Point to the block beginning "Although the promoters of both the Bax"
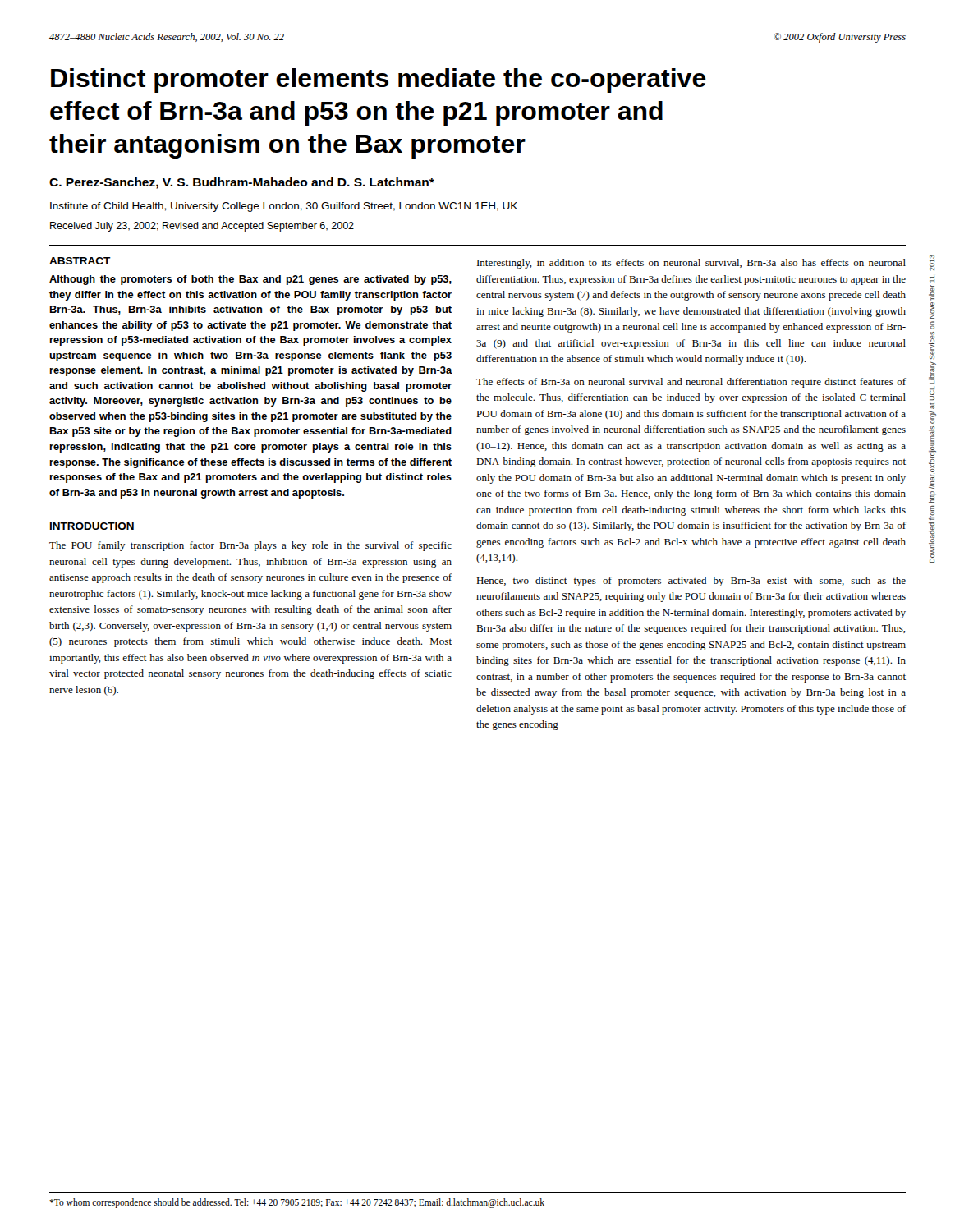955x1232 pixels. tap(250, 385)
